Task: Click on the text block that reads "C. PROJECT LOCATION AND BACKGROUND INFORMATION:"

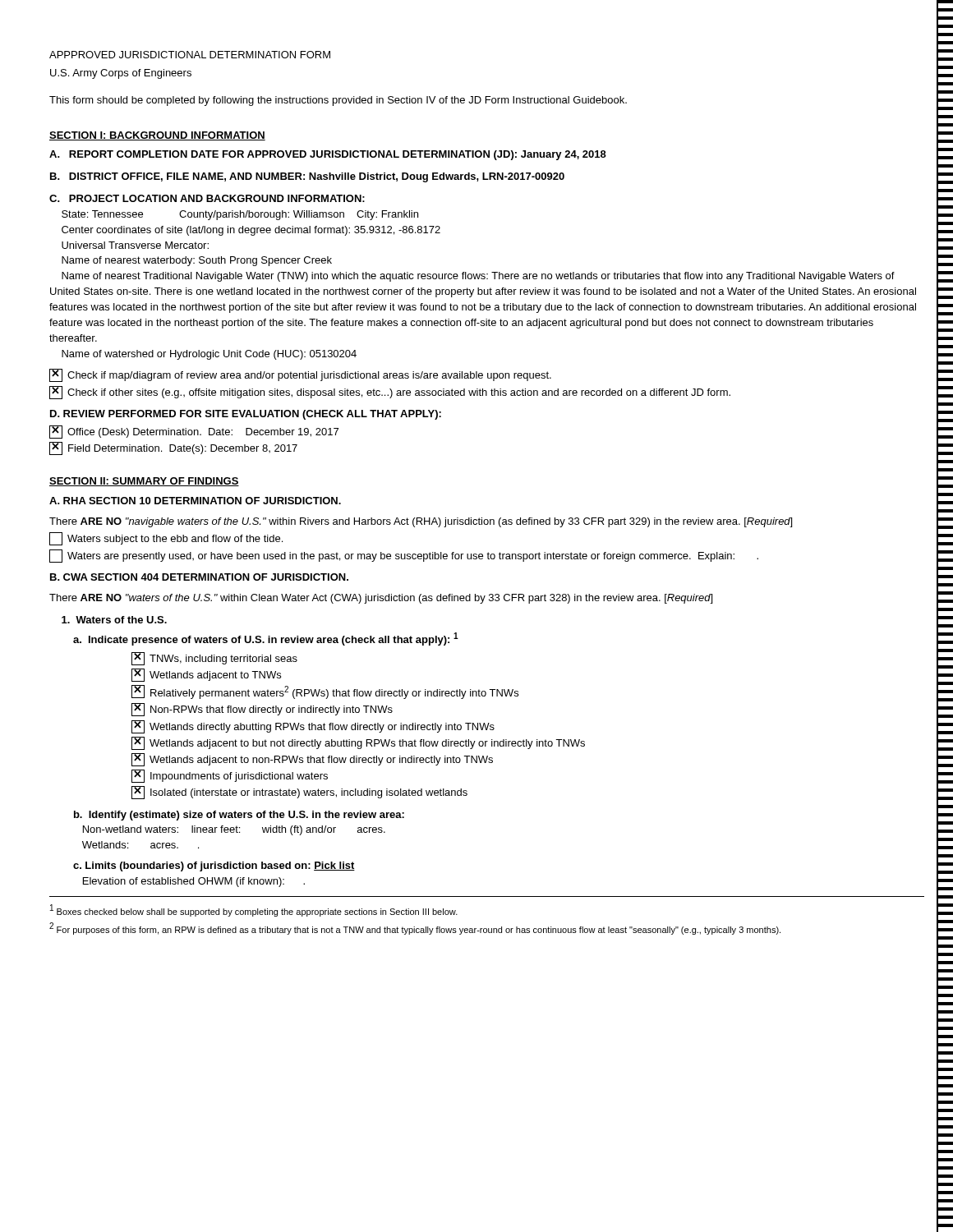Action: click(487, 277)
